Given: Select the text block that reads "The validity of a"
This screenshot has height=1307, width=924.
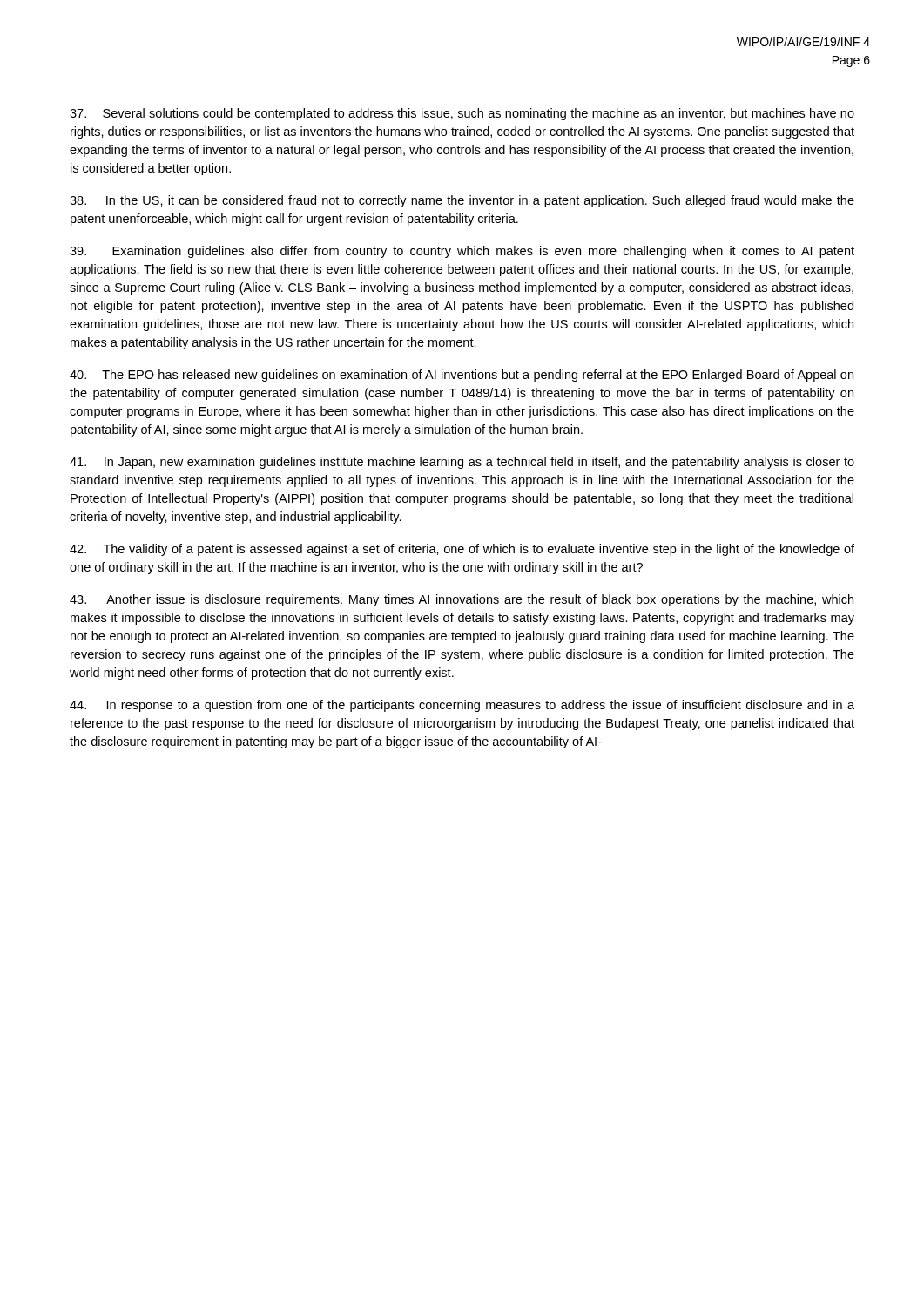Looking at the screenshot, I should pyautogui.click(x=462, y=558).
